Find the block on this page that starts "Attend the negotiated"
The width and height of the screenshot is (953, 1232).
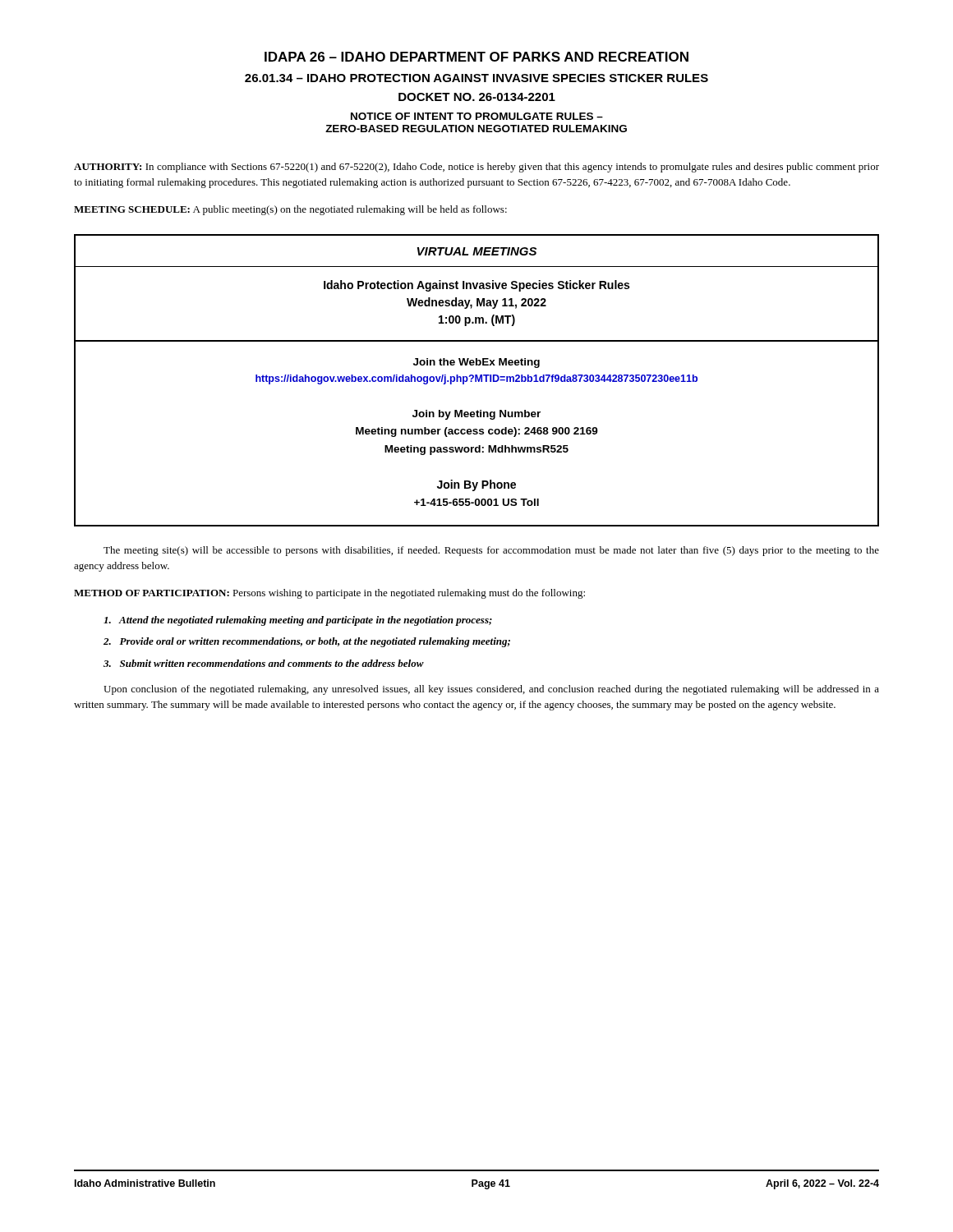[x=298, y=619]
